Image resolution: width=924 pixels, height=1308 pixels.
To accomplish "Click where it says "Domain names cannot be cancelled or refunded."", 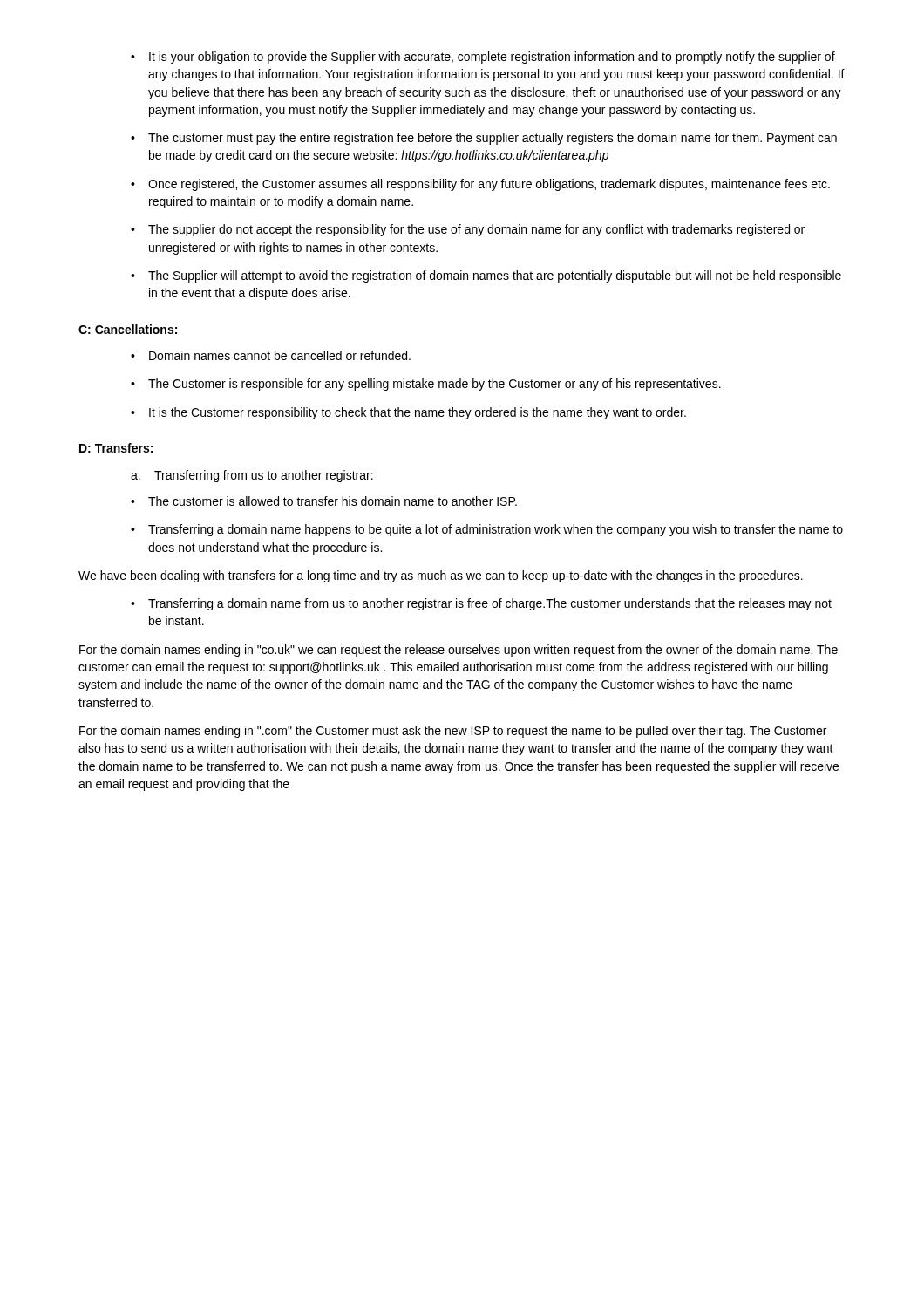I will (x=271, y=355).
